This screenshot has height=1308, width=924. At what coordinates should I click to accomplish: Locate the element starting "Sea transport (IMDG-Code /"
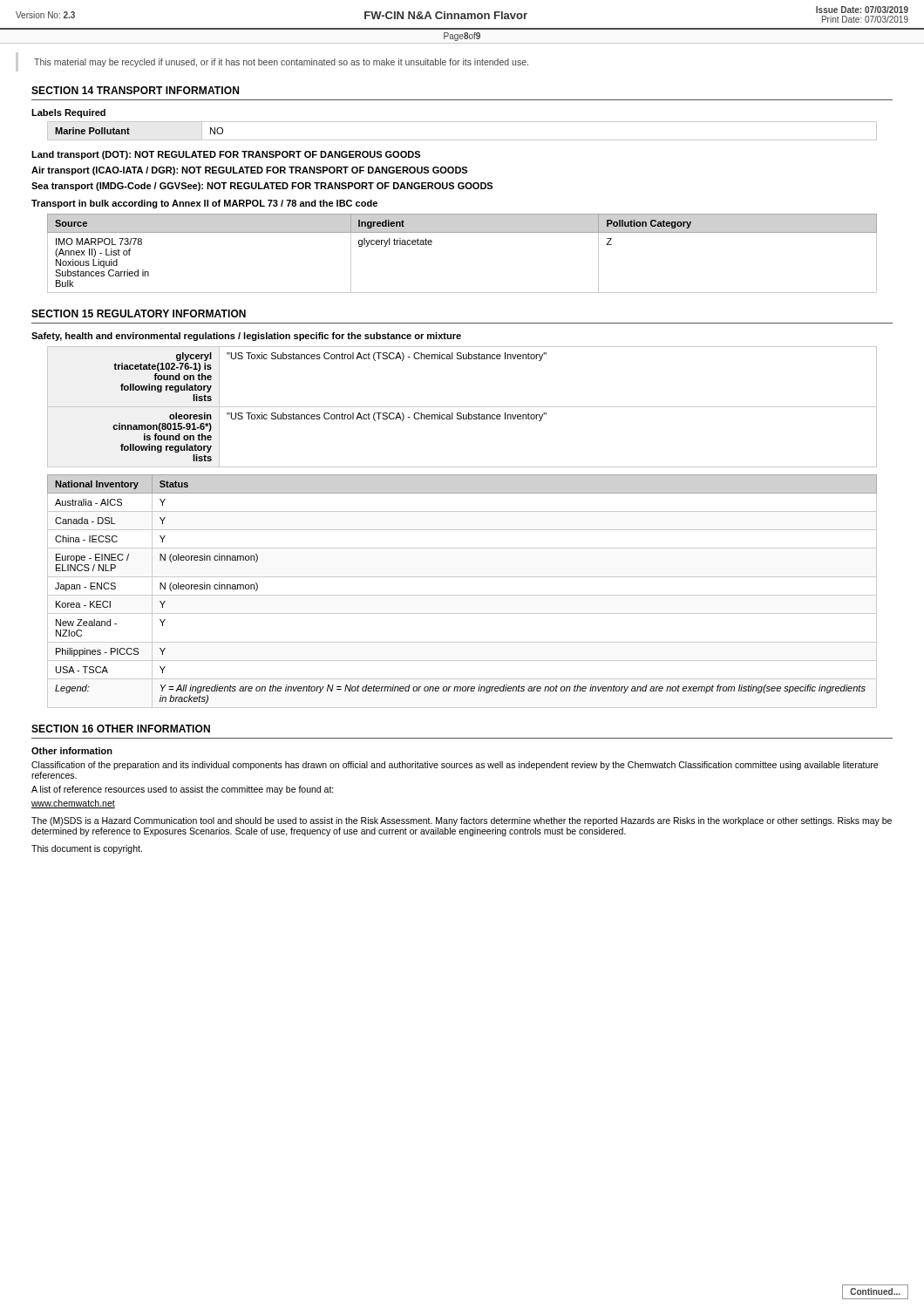[262, 186]
